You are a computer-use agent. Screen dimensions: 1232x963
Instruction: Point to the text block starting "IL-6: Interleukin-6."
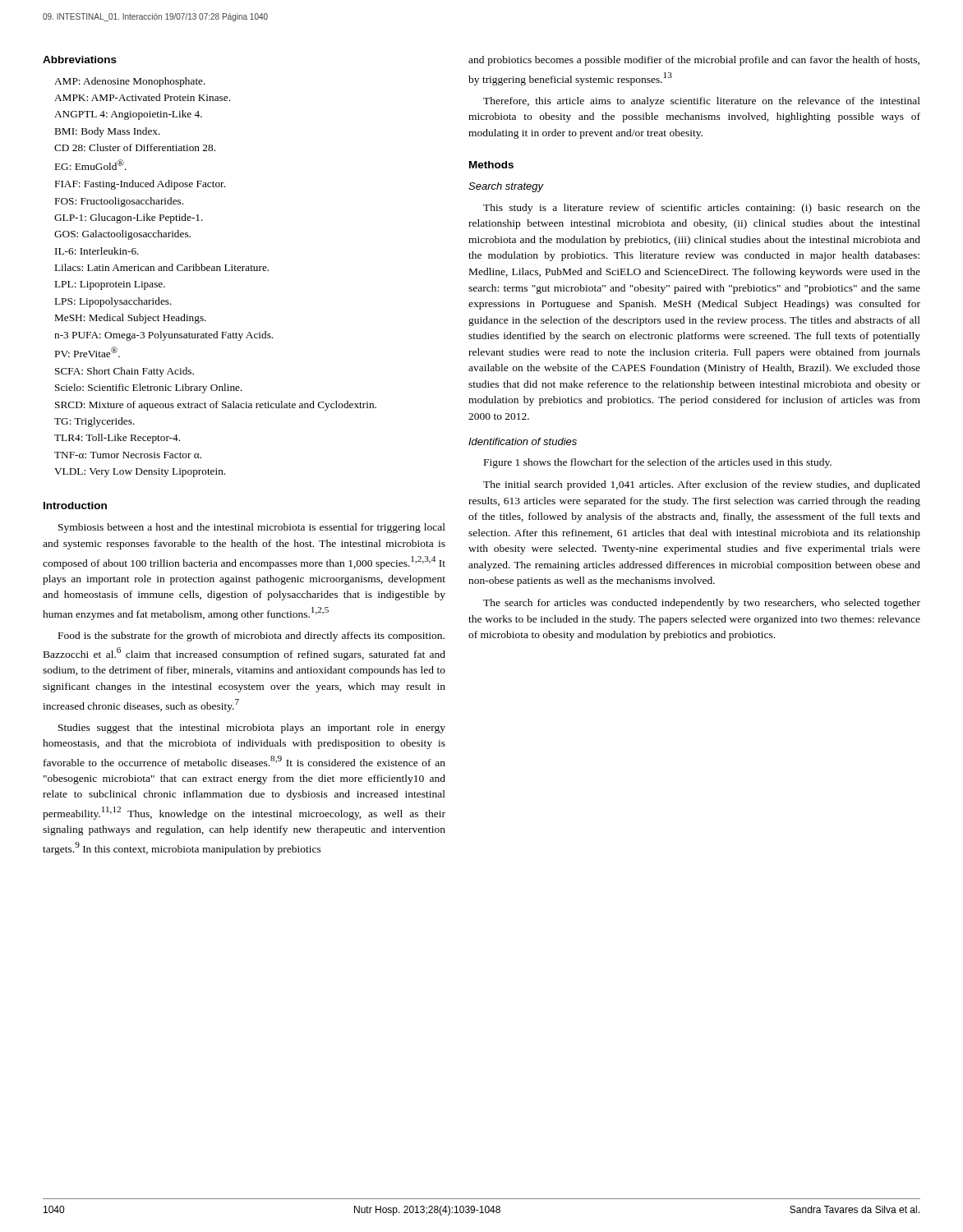point(97,251)
